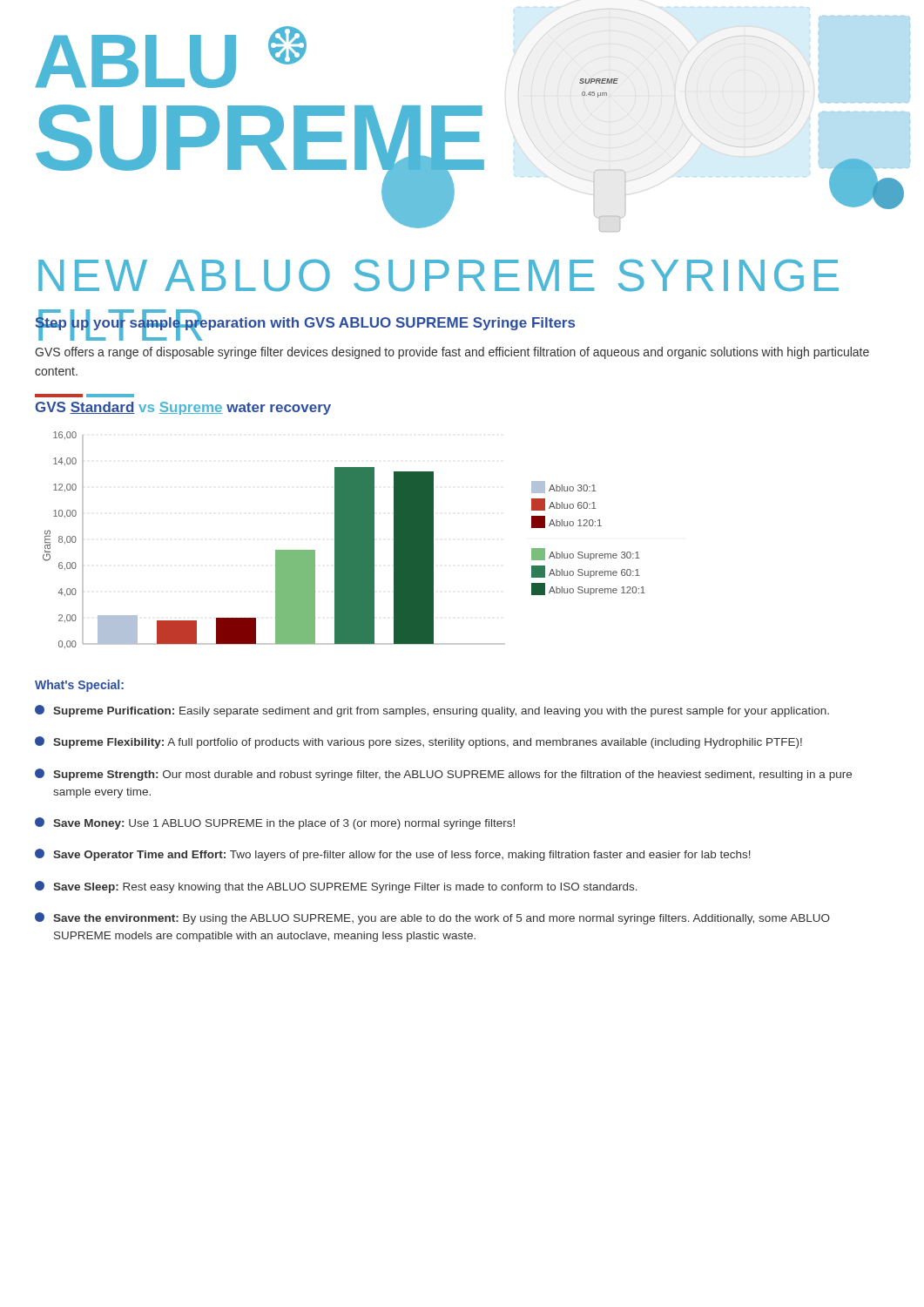
Task: Point to the text block starting "Save Sleep: Rest"
Action: 336,887
